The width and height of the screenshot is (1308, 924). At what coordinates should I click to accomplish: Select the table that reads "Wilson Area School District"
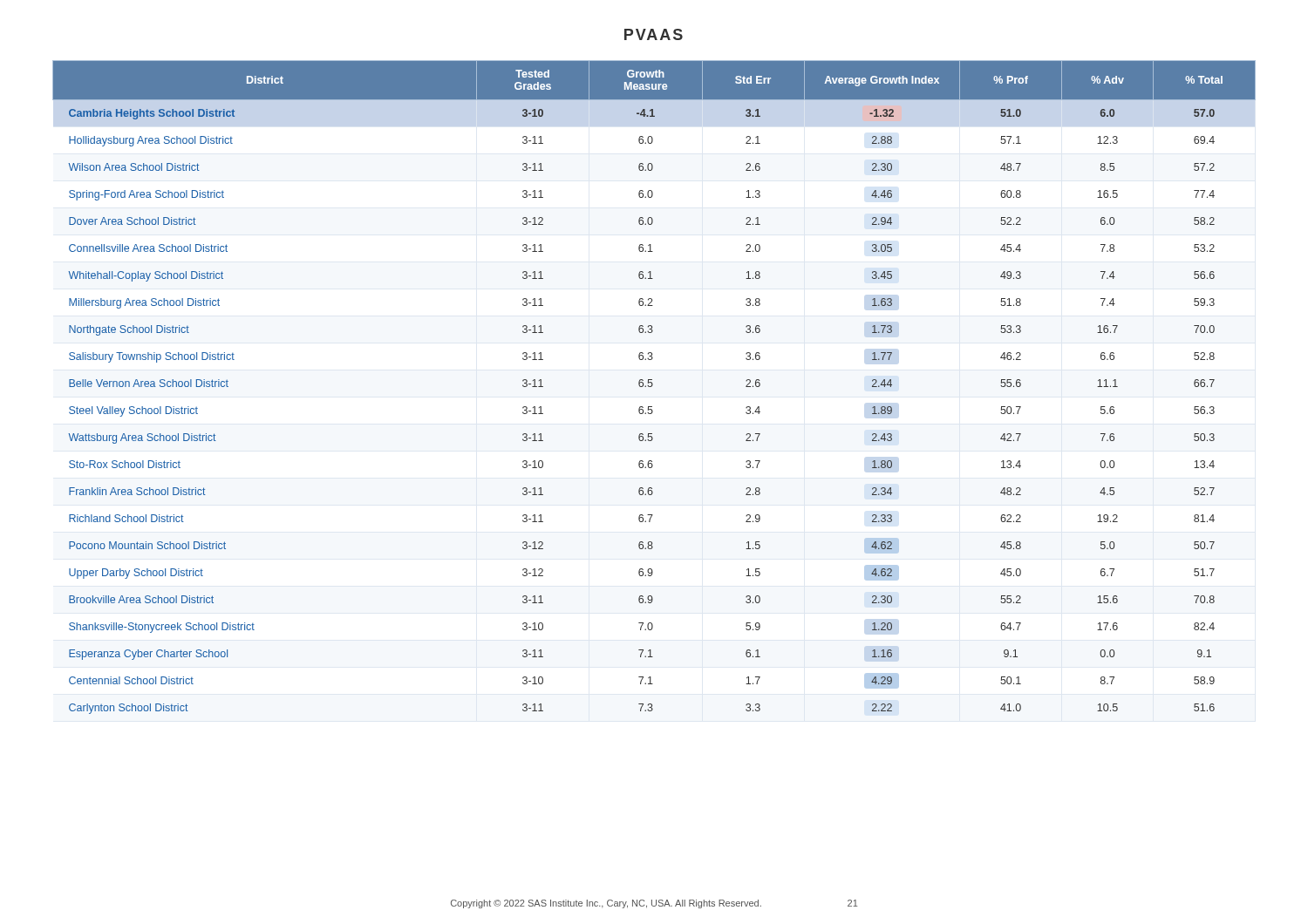point(654,391)
